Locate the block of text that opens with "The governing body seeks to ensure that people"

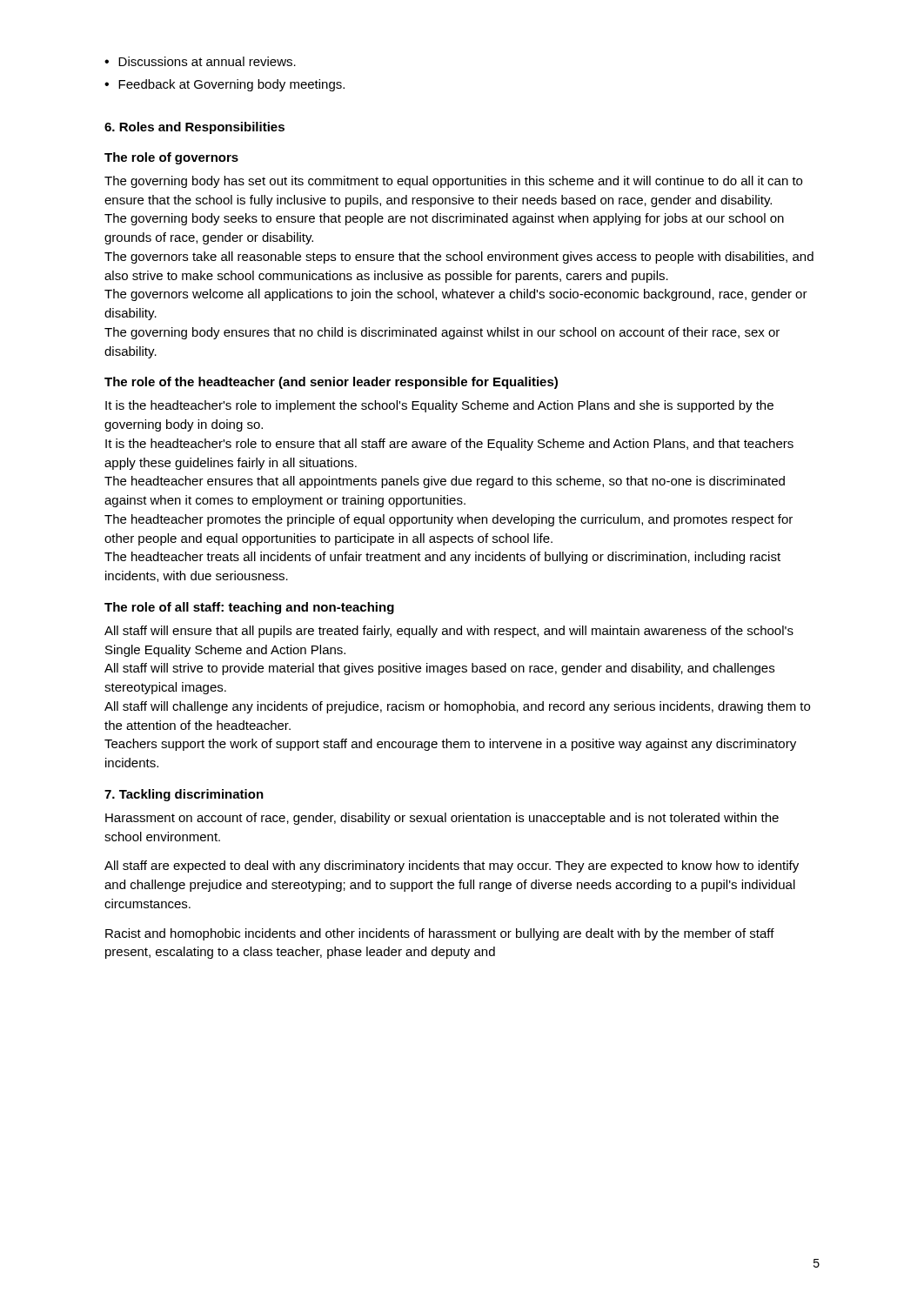444,228
